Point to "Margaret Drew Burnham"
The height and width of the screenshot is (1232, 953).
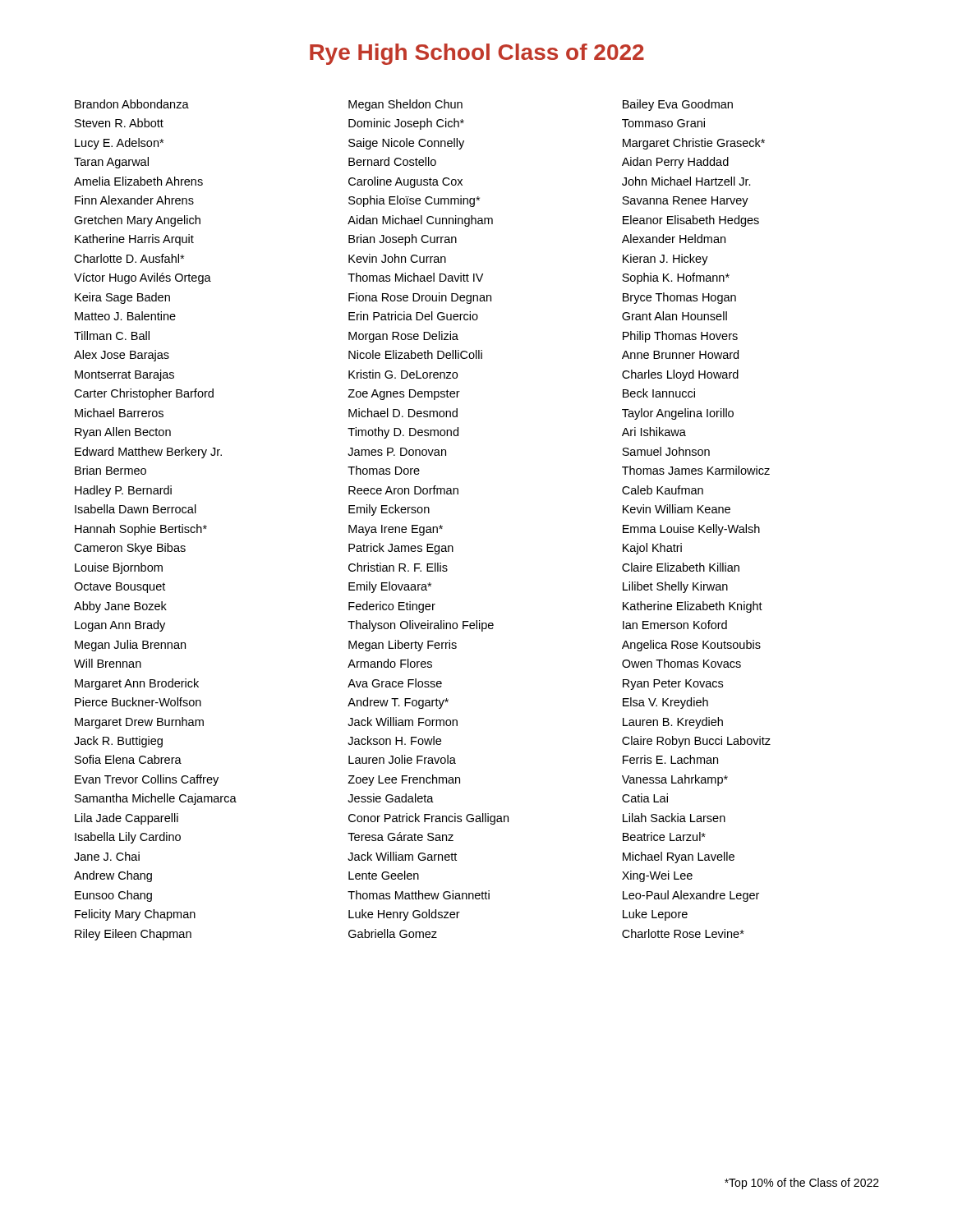[139, 722]
